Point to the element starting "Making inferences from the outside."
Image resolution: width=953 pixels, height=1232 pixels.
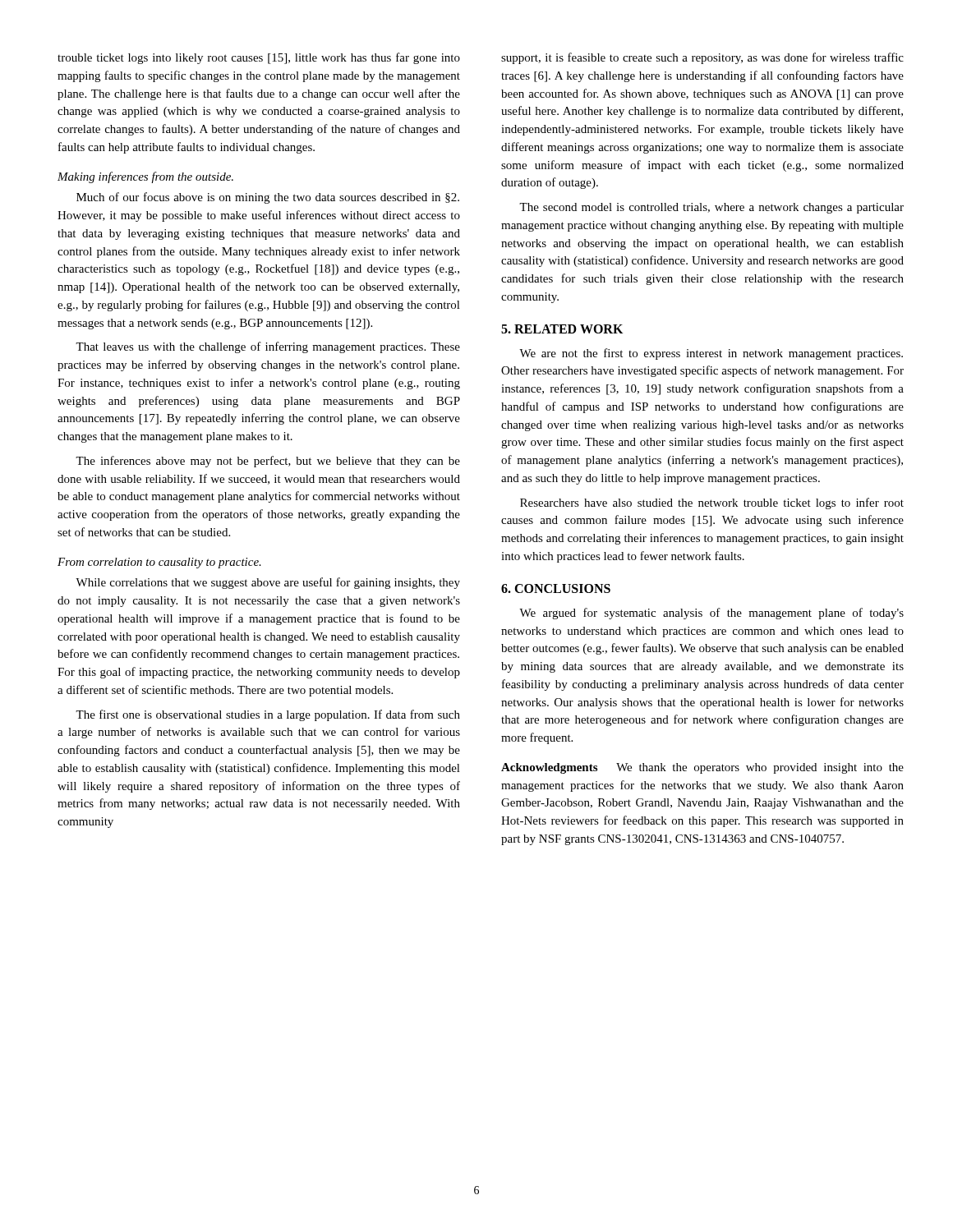point(146,176)
